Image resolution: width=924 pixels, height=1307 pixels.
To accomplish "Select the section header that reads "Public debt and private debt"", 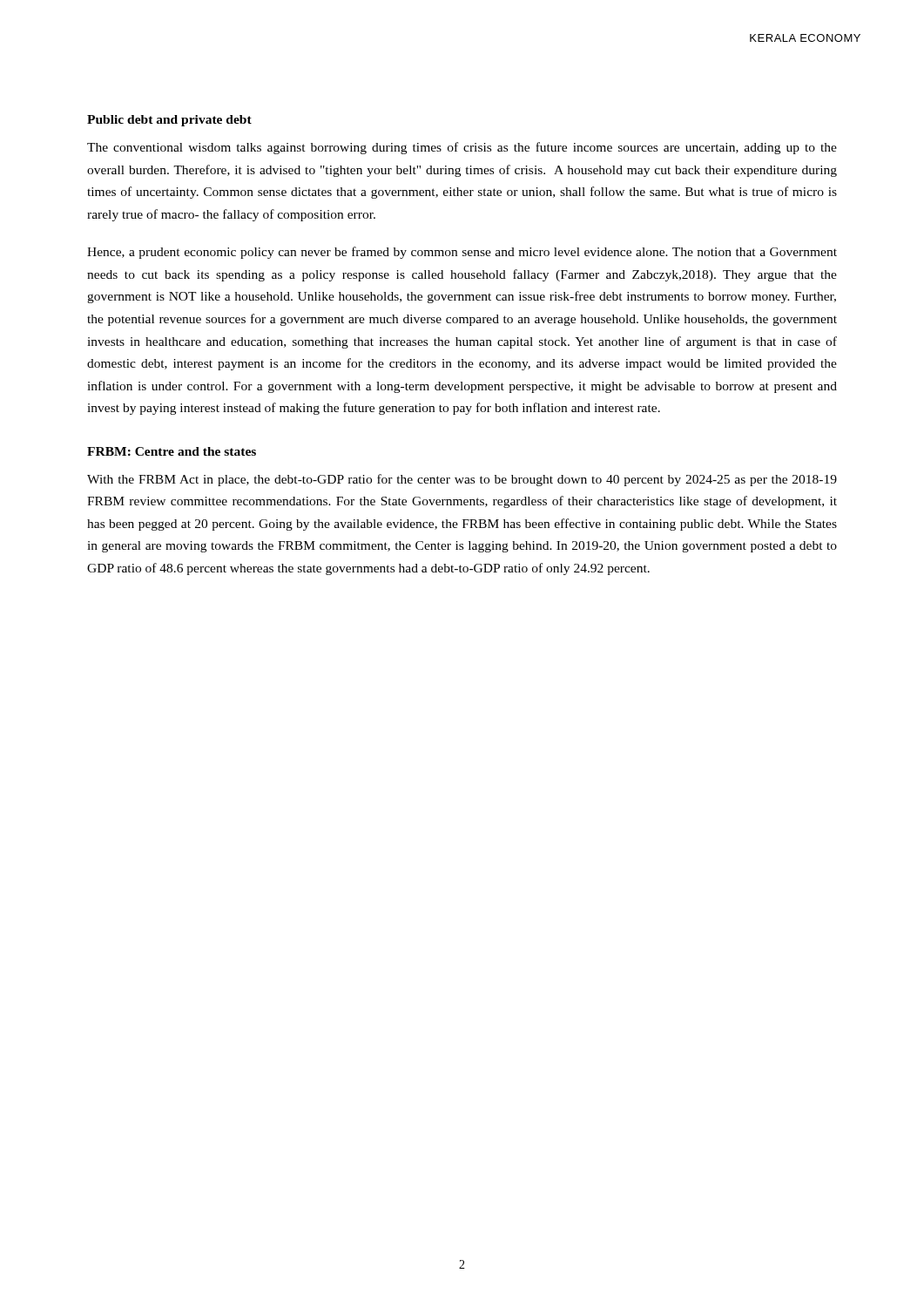I will pos(169,119).
